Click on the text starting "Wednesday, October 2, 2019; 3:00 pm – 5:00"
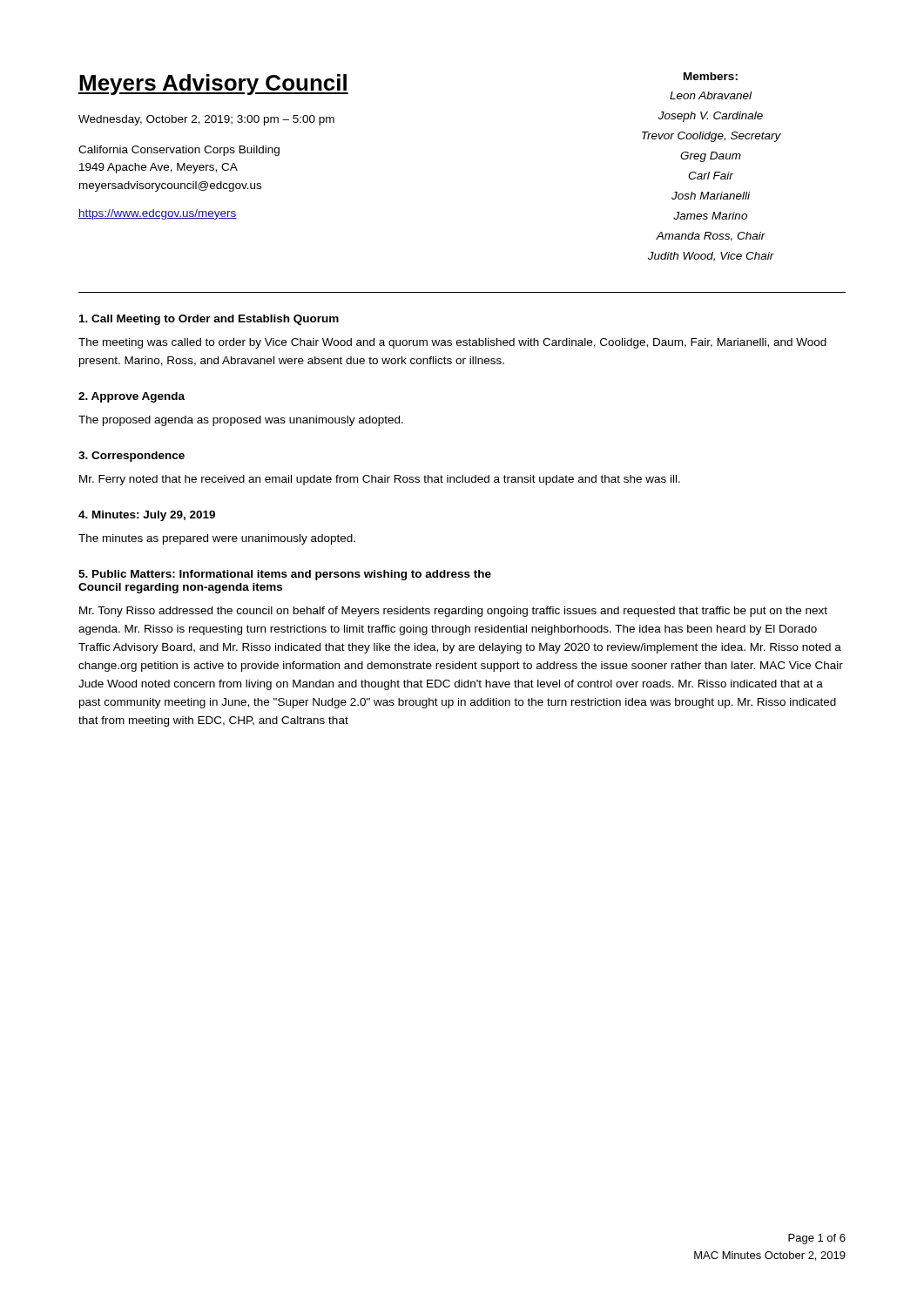The image size is (924, 1307). pyautogui.click(x=207, y=119)
